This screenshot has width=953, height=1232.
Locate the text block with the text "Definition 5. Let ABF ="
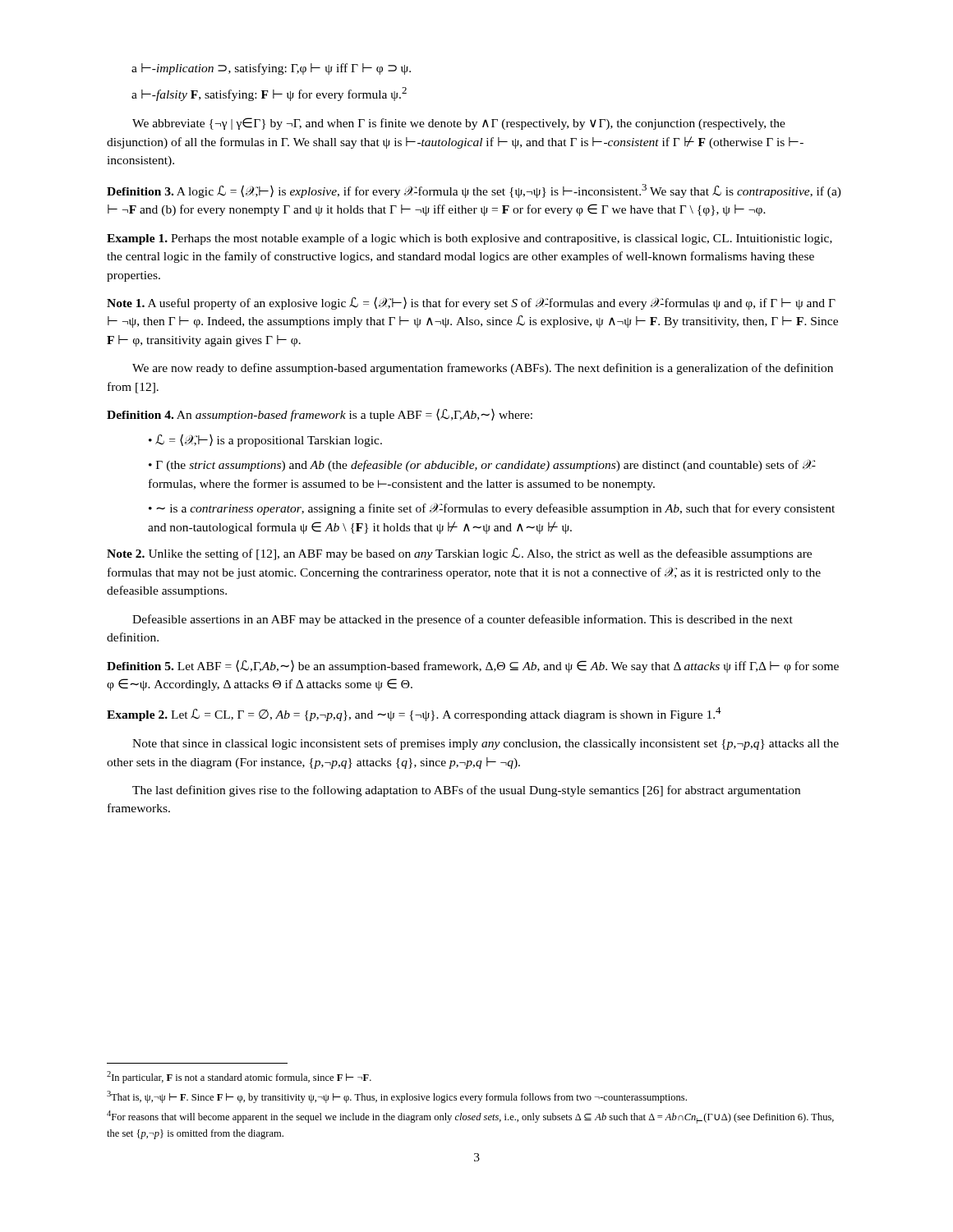tap(473, 674)
